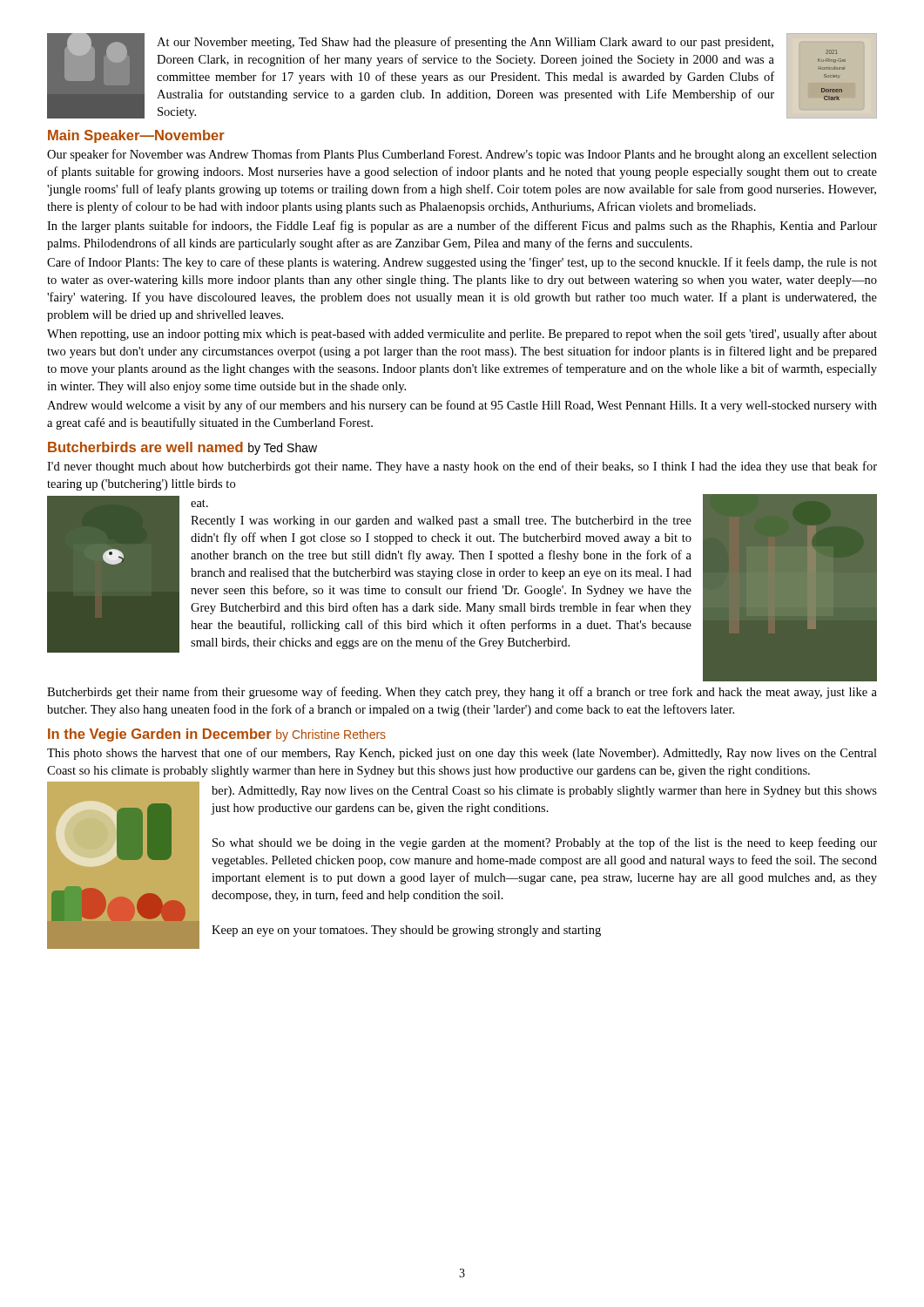The height and width of the screenshot is (1307, 924).
Task: Where is the passage that starts "I'd never thought much about"?
Action: (x=462, y=475)
